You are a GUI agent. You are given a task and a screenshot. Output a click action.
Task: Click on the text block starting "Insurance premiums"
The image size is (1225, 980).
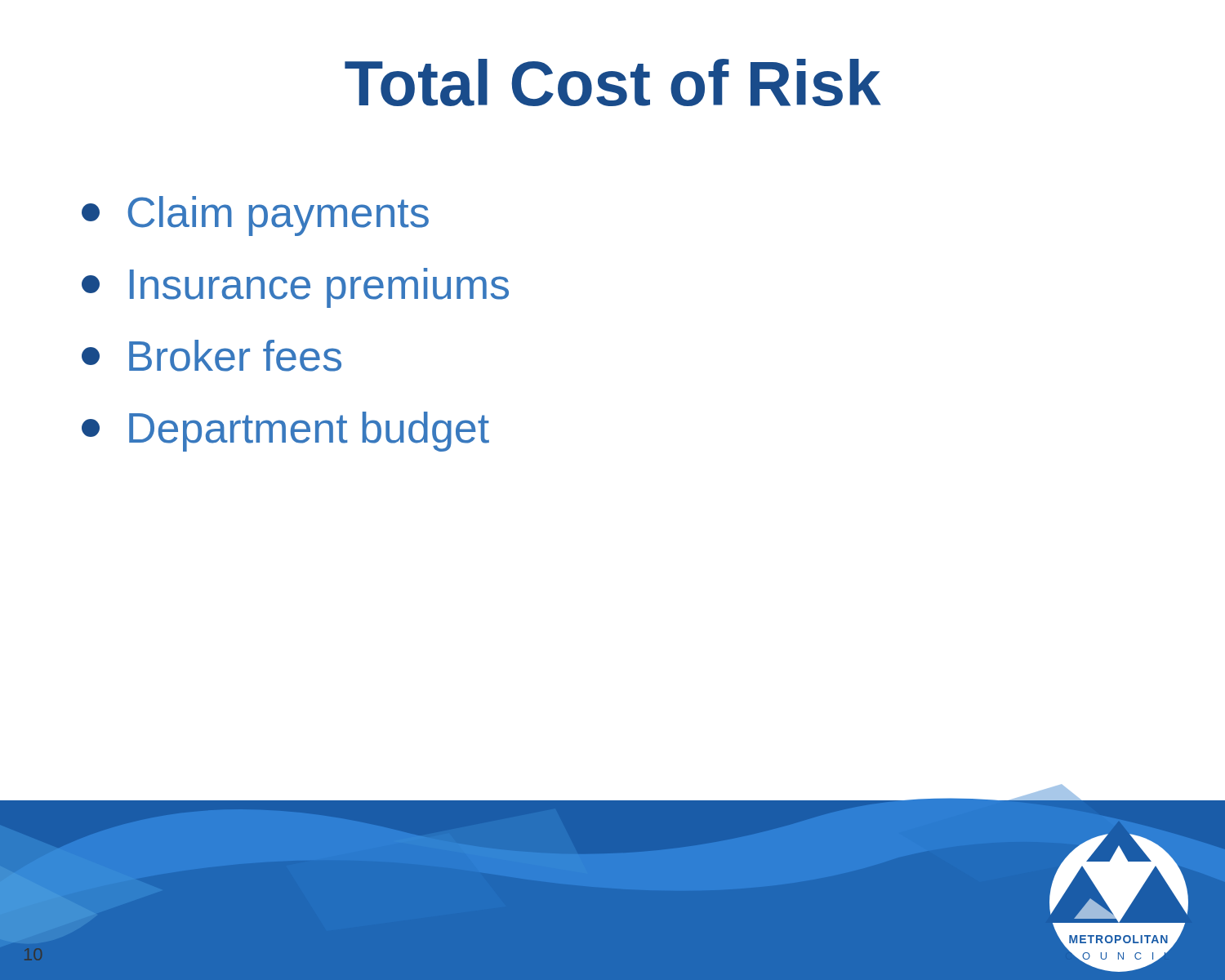coord(296,284)
